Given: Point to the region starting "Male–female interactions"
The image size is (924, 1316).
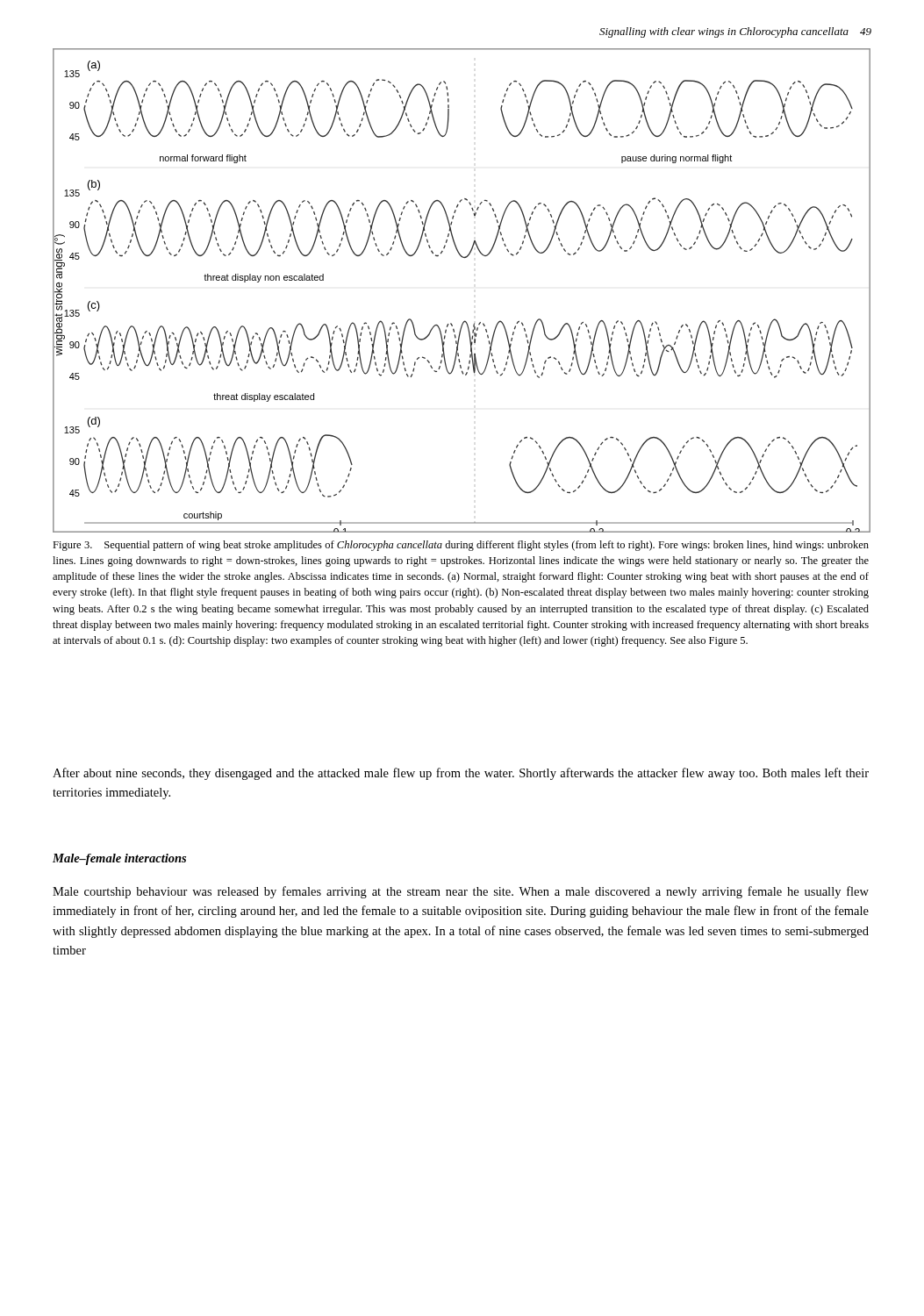Looking at the screenshot, I should pyautogui.click(x=120, y=858).
